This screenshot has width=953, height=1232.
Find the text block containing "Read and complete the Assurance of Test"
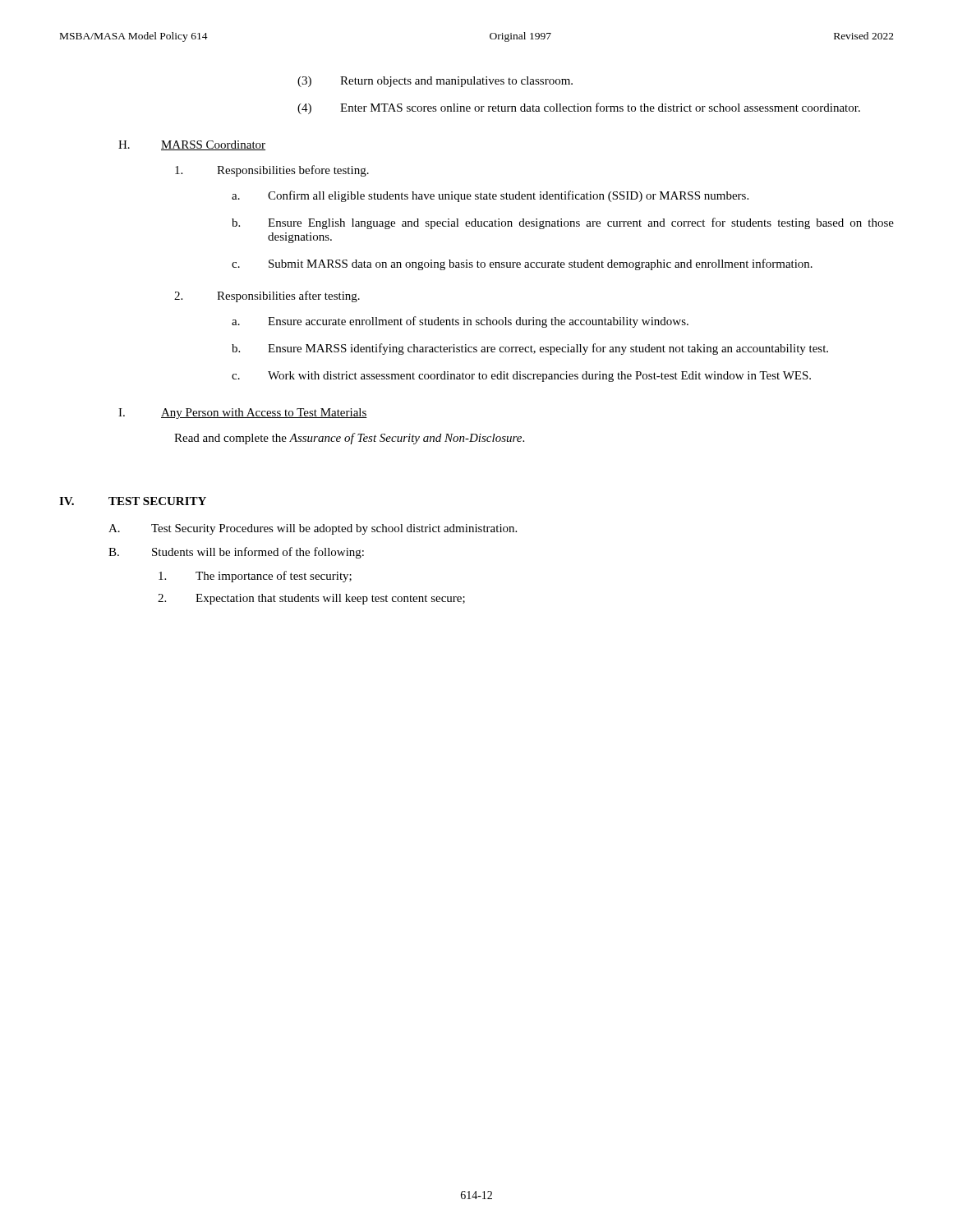coord(350,438)
